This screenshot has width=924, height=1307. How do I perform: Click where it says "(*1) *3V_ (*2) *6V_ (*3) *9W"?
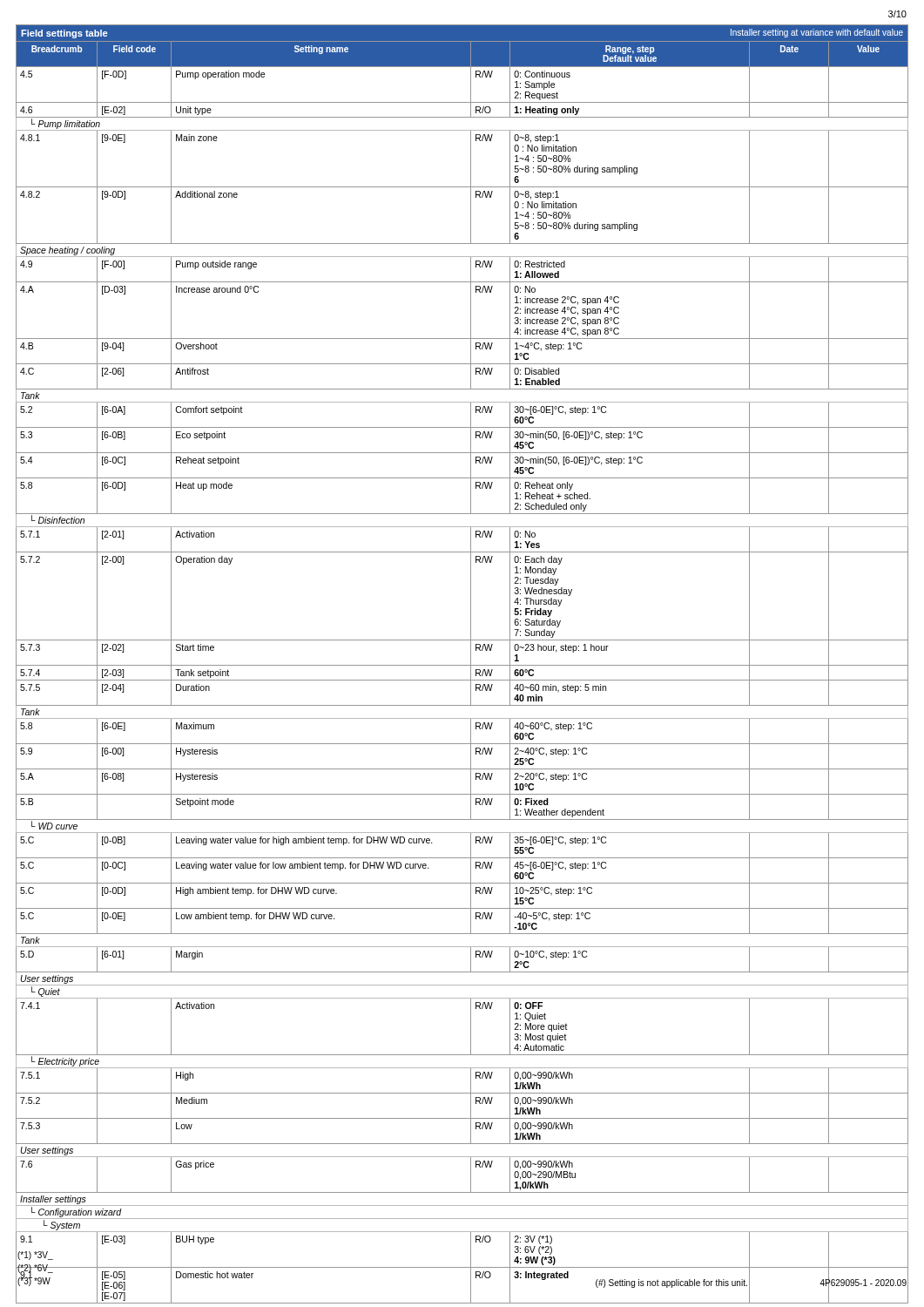click(x=35, y=1268)
